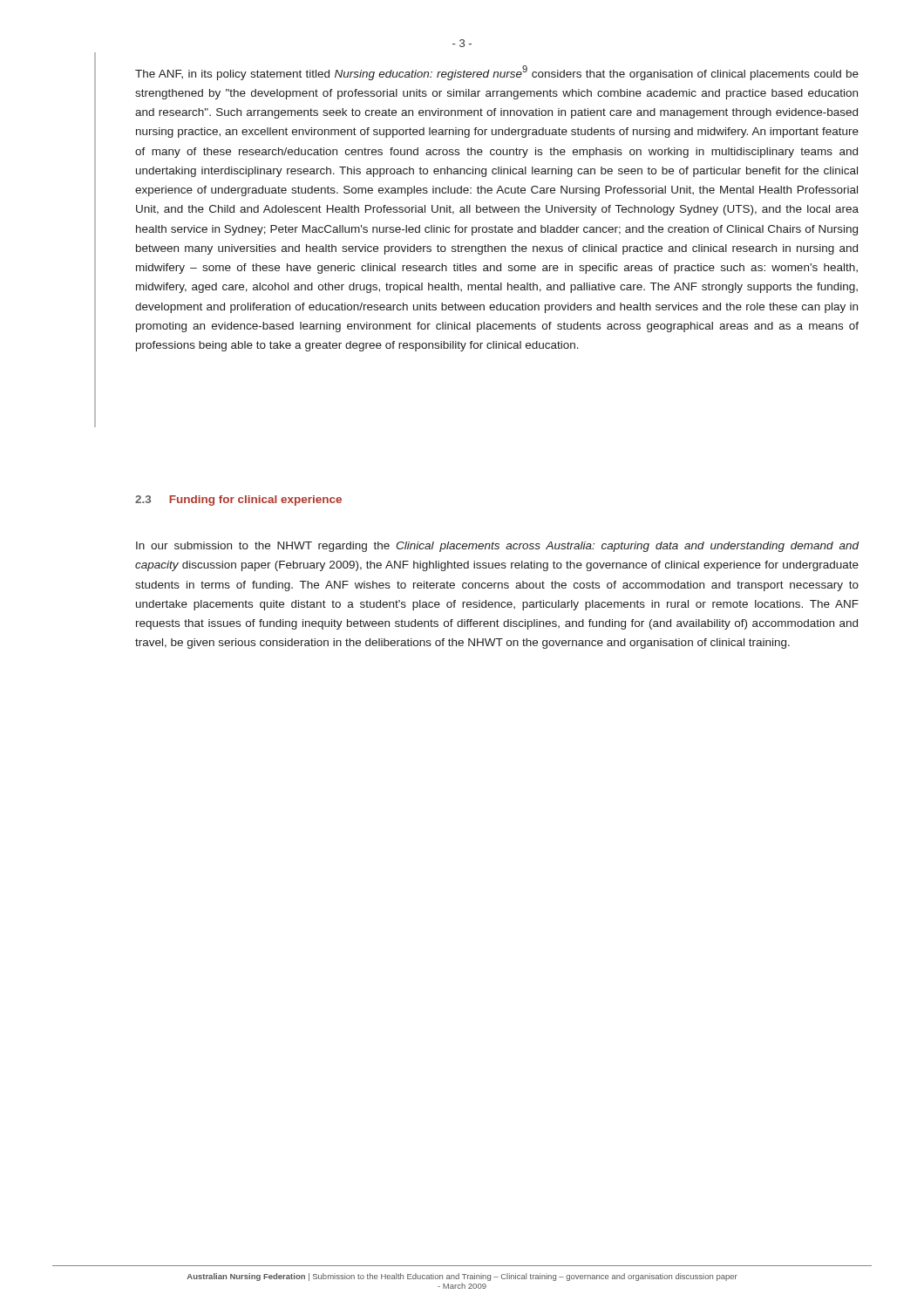Locate the element starting "In our submission"
The width and height of the screenshot is (924, 1308).
(497, 594)
